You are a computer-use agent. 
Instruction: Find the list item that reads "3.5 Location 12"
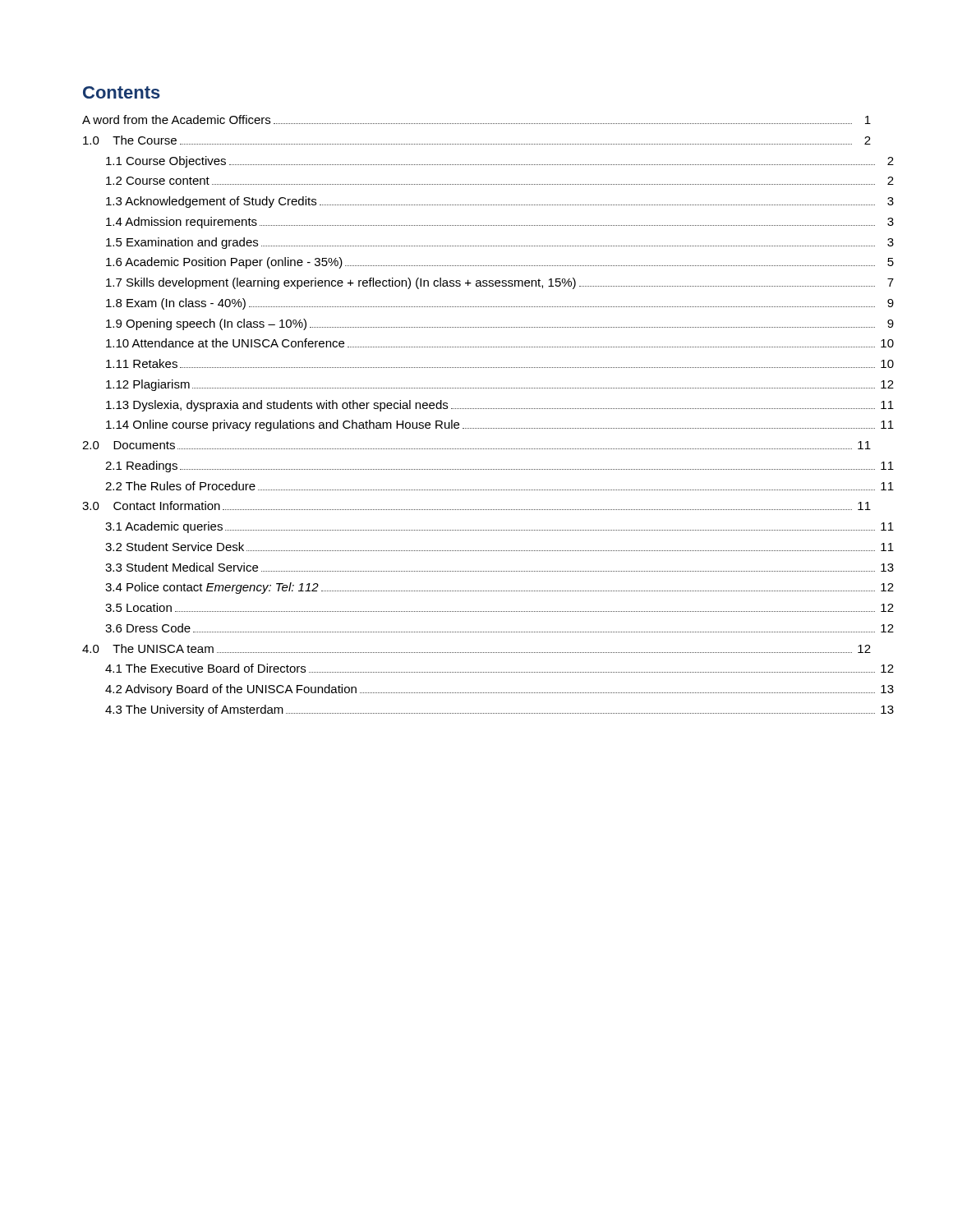[499, 608]
